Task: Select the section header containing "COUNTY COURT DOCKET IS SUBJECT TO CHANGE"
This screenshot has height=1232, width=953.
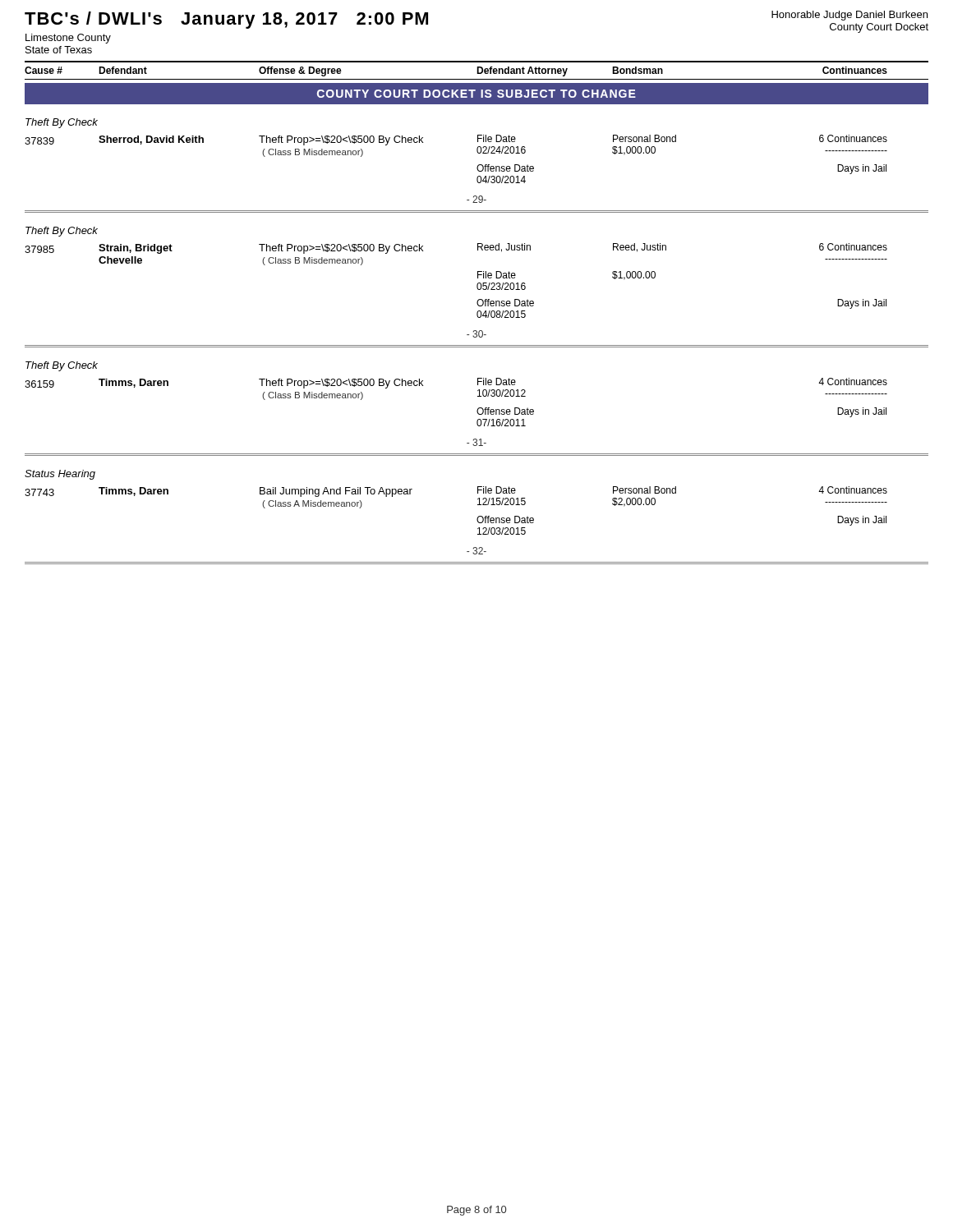Action: [476, 94]
